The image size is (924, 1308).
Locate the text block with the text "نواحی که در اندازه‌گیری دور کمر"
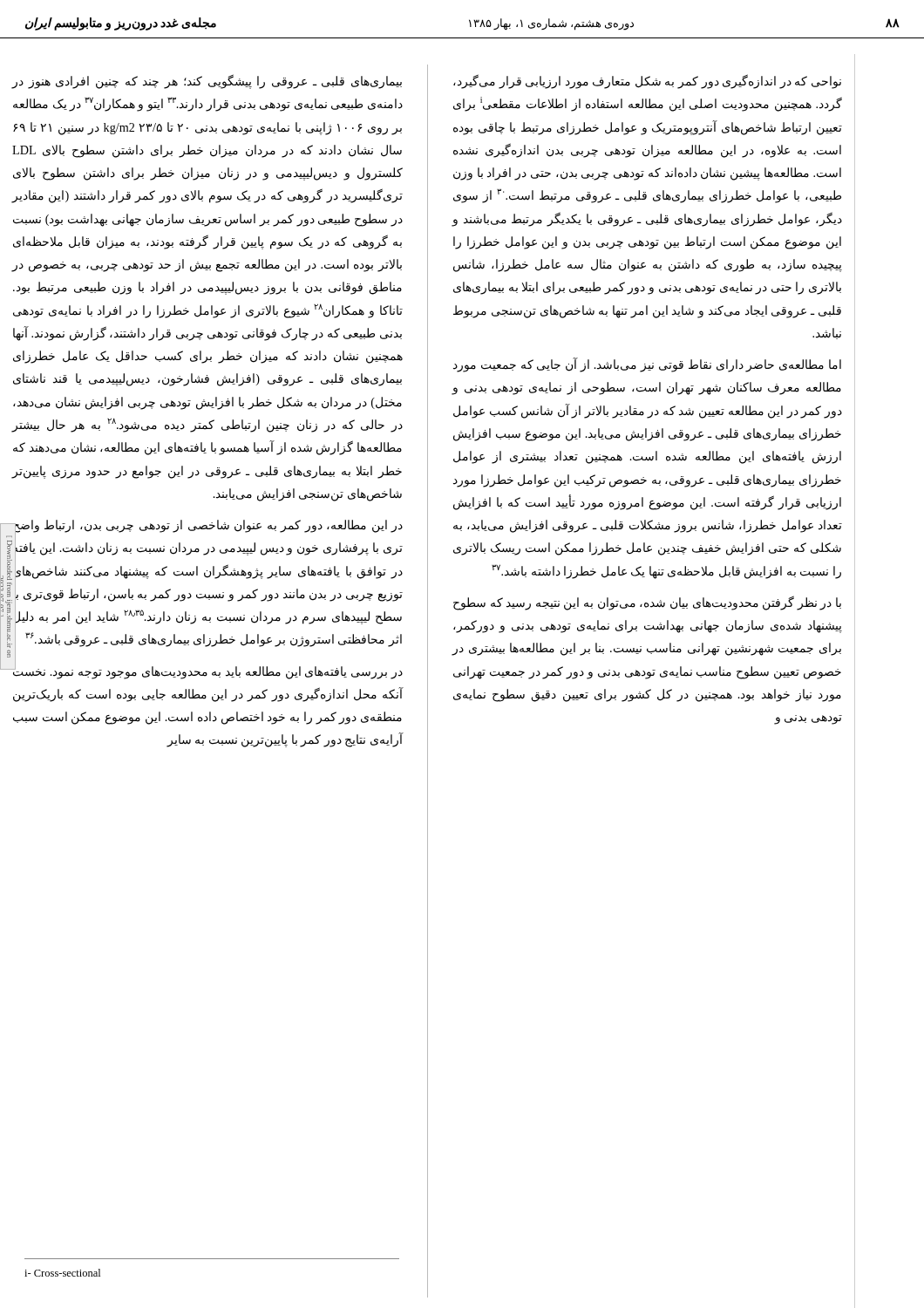(647, 207)
